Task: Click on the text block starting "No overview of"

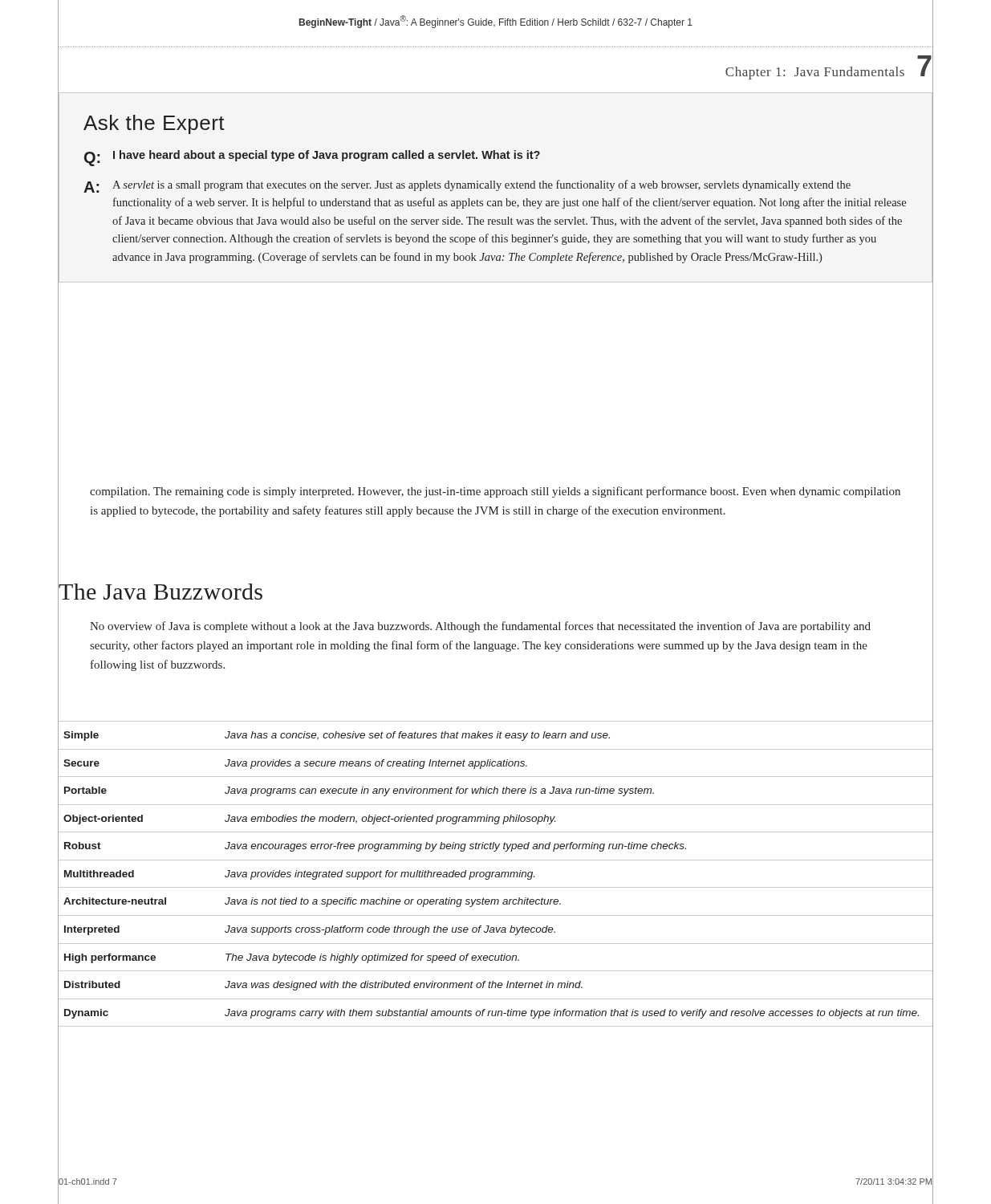Action: click(480, 645)
